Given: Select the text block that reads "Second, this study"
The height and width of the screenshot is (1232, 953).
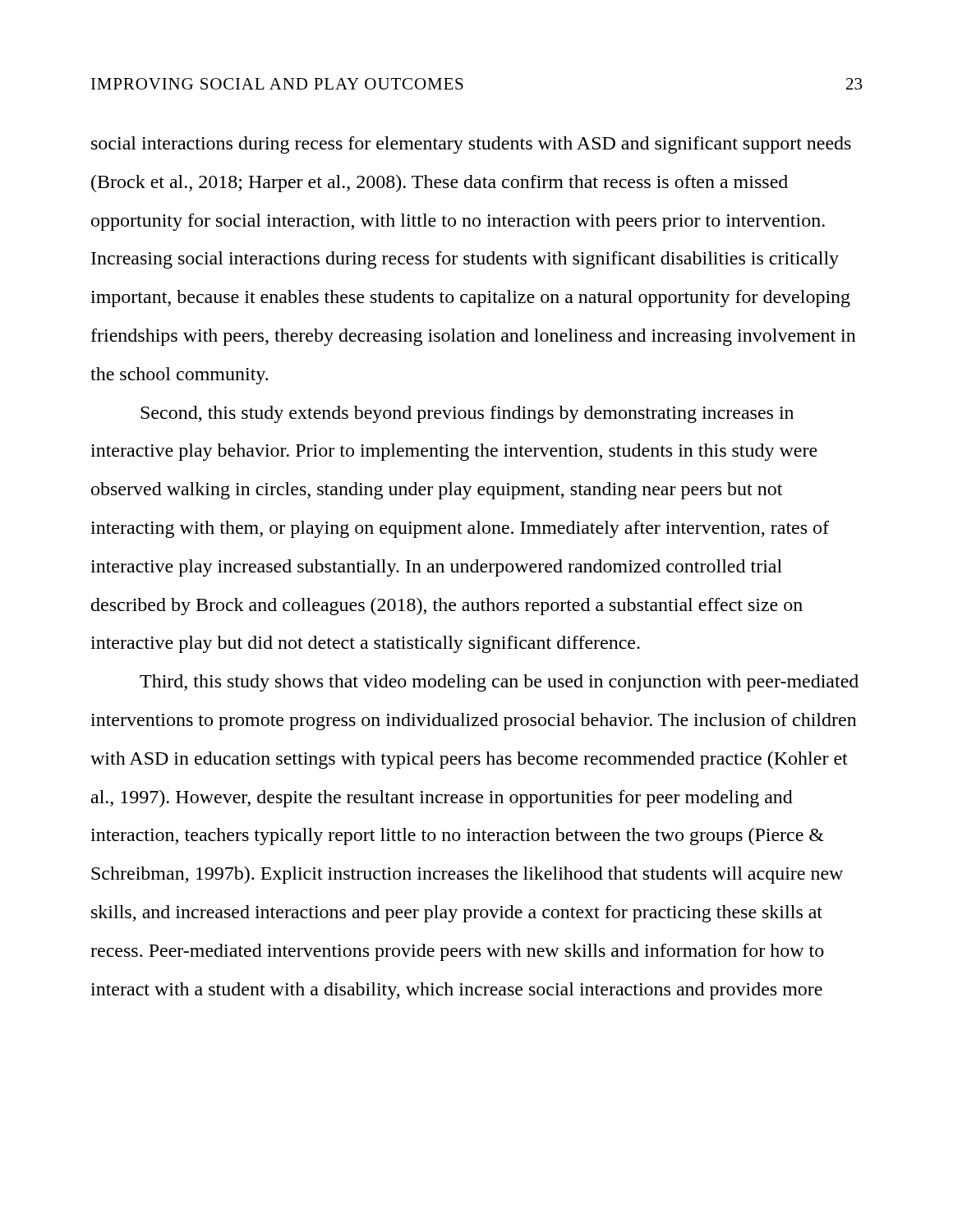Looking at the screenshot, I should [476, 528].
